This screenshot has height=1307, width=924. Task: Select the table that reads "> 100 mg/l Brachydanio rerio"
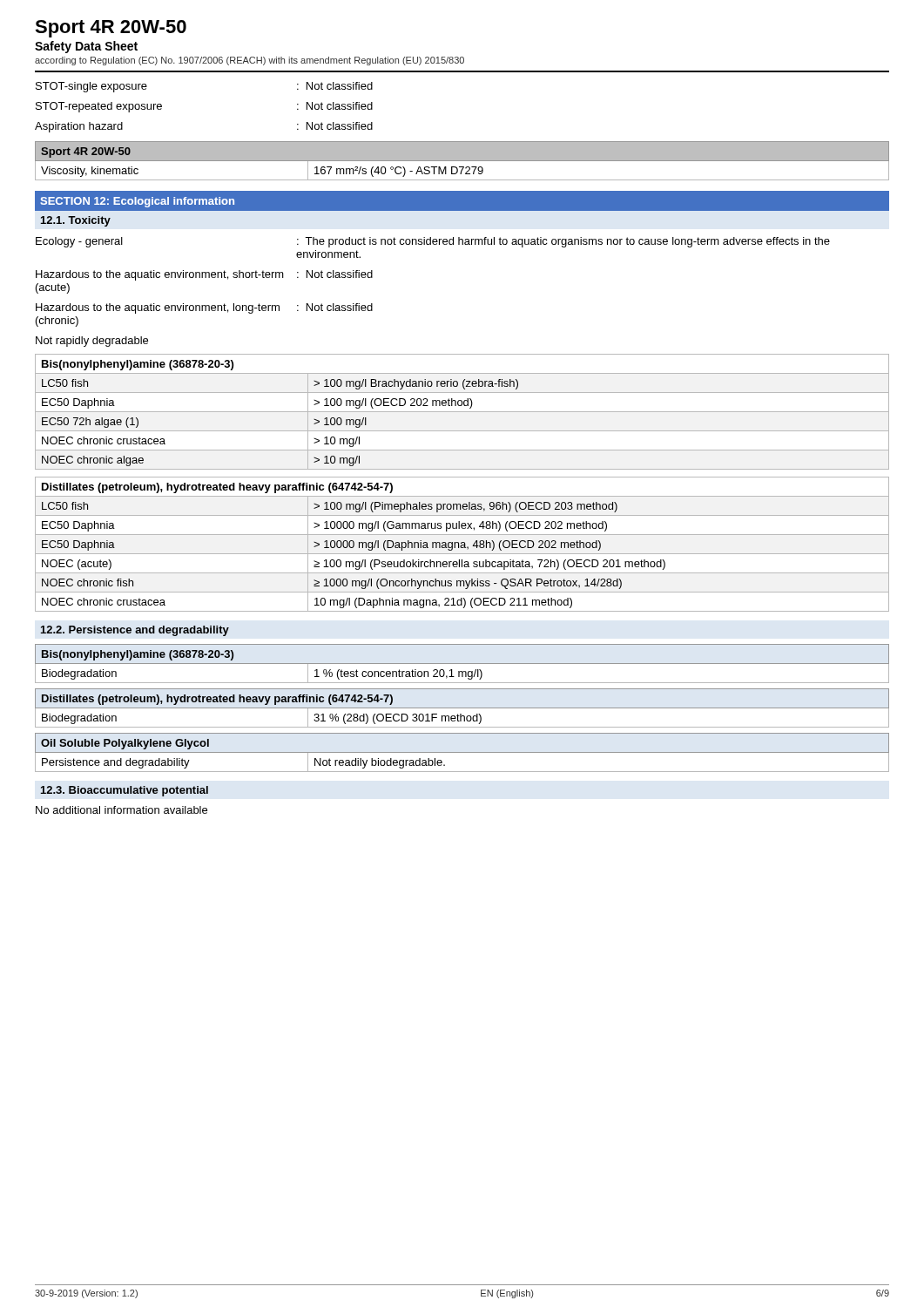tap(462, 411)
